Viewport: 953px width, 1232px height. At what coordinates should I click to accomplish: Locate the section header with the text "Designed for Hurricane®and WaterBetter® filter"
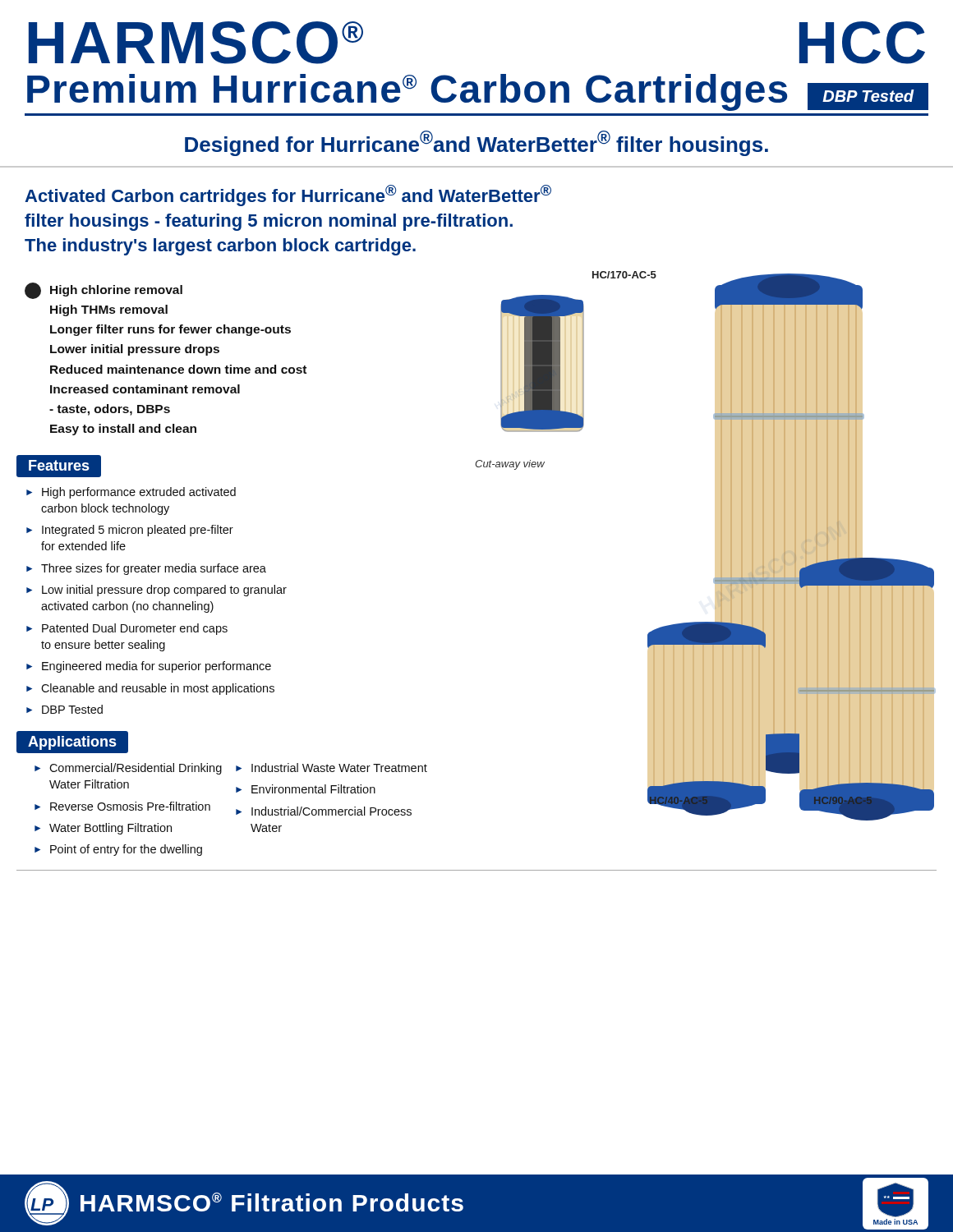(x=476, y=142)
